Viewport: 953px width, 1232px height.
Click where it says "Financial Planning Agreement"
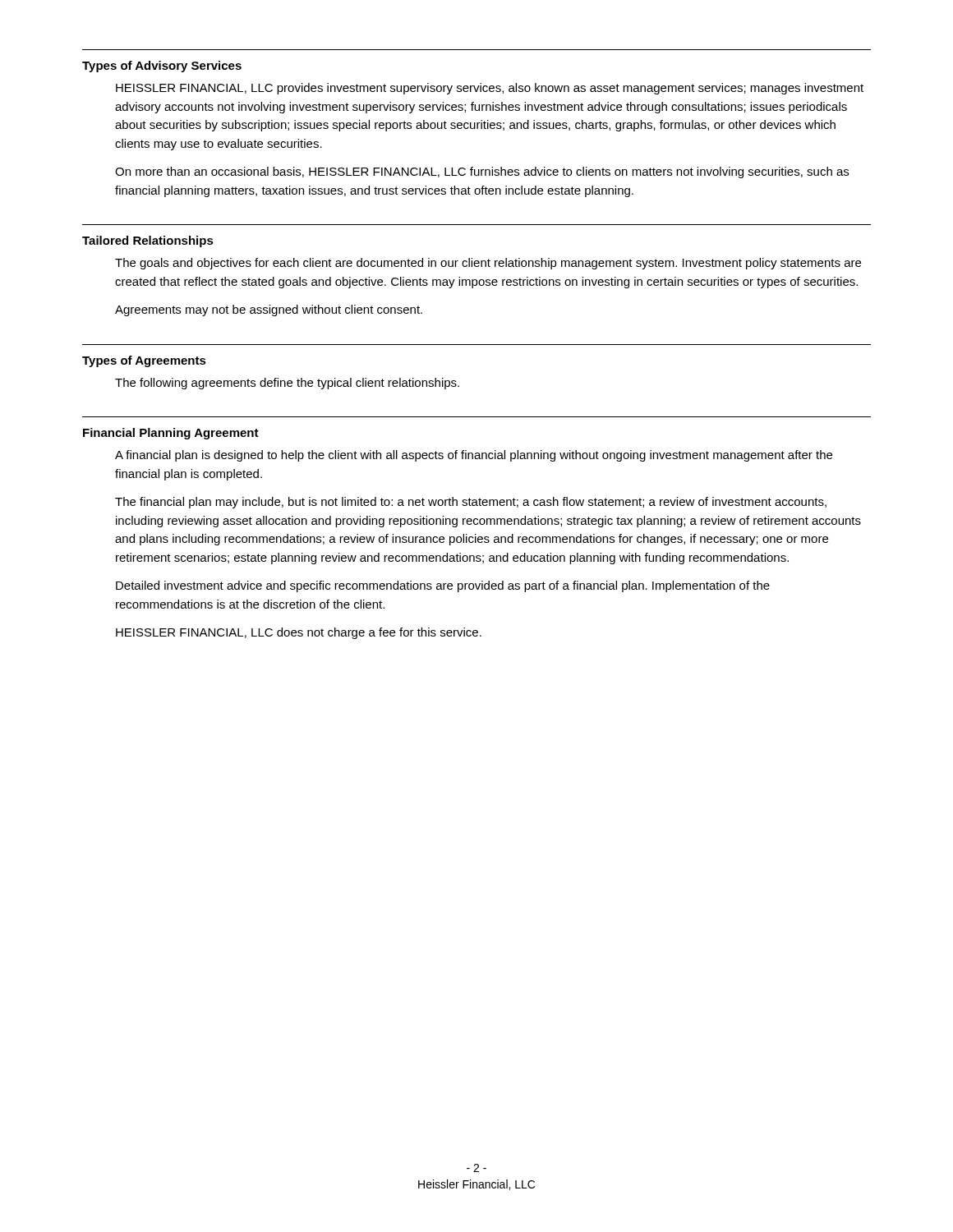[170, 432]
